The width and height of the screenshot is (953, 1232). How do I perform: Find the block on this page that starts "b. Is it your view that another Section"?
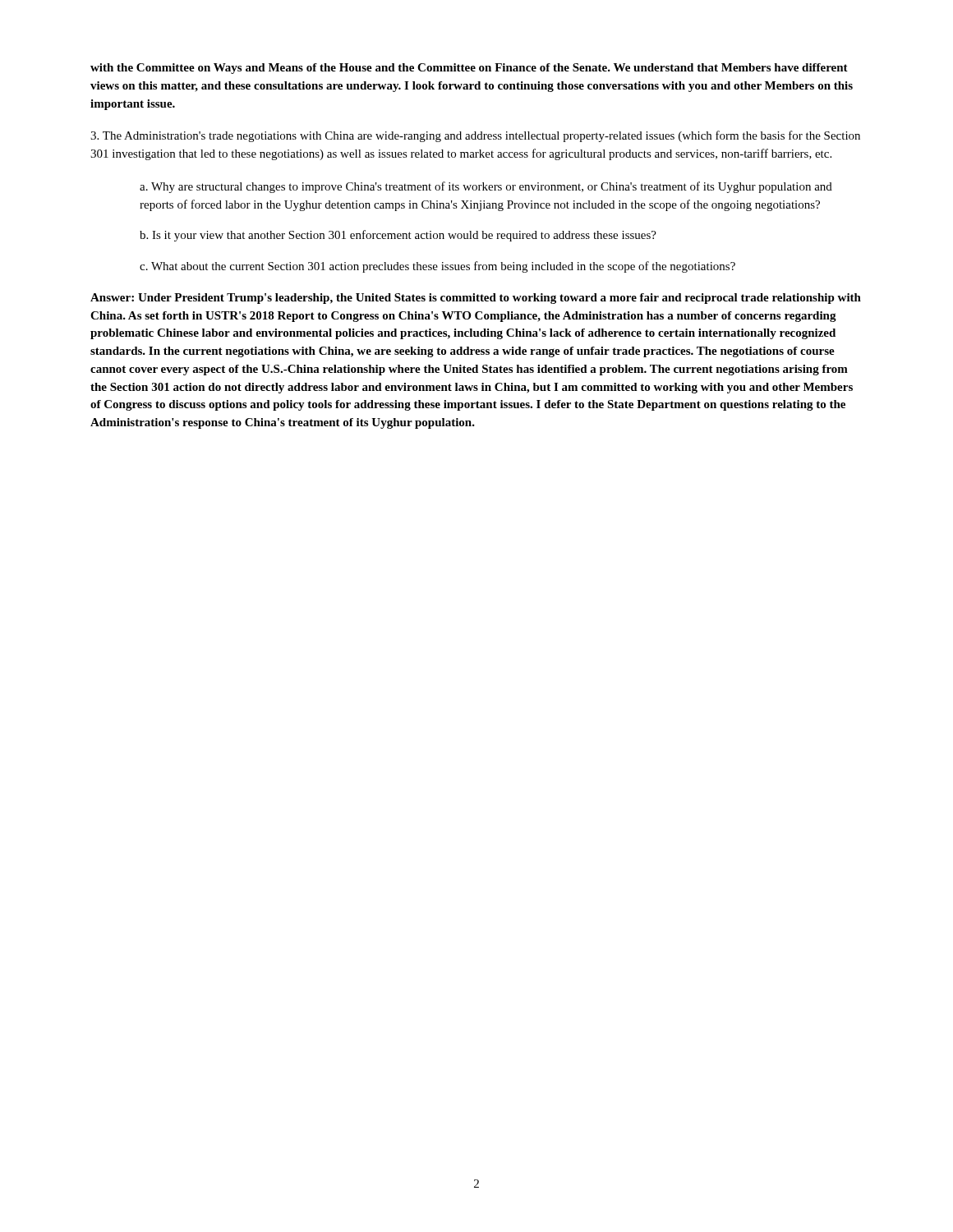point(398,235)
